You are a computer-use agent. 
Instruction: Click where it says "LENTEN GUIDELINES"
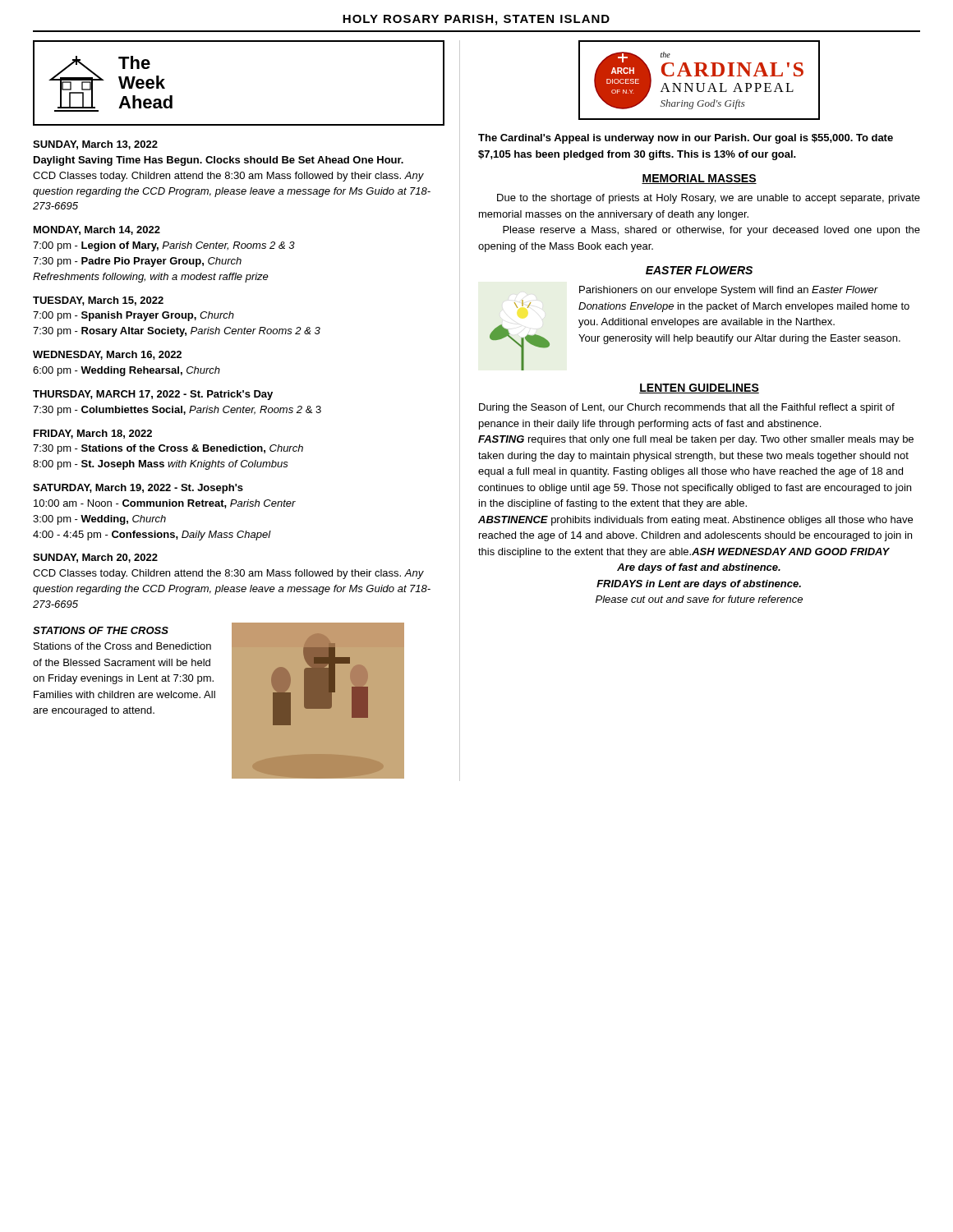[699, 388]
